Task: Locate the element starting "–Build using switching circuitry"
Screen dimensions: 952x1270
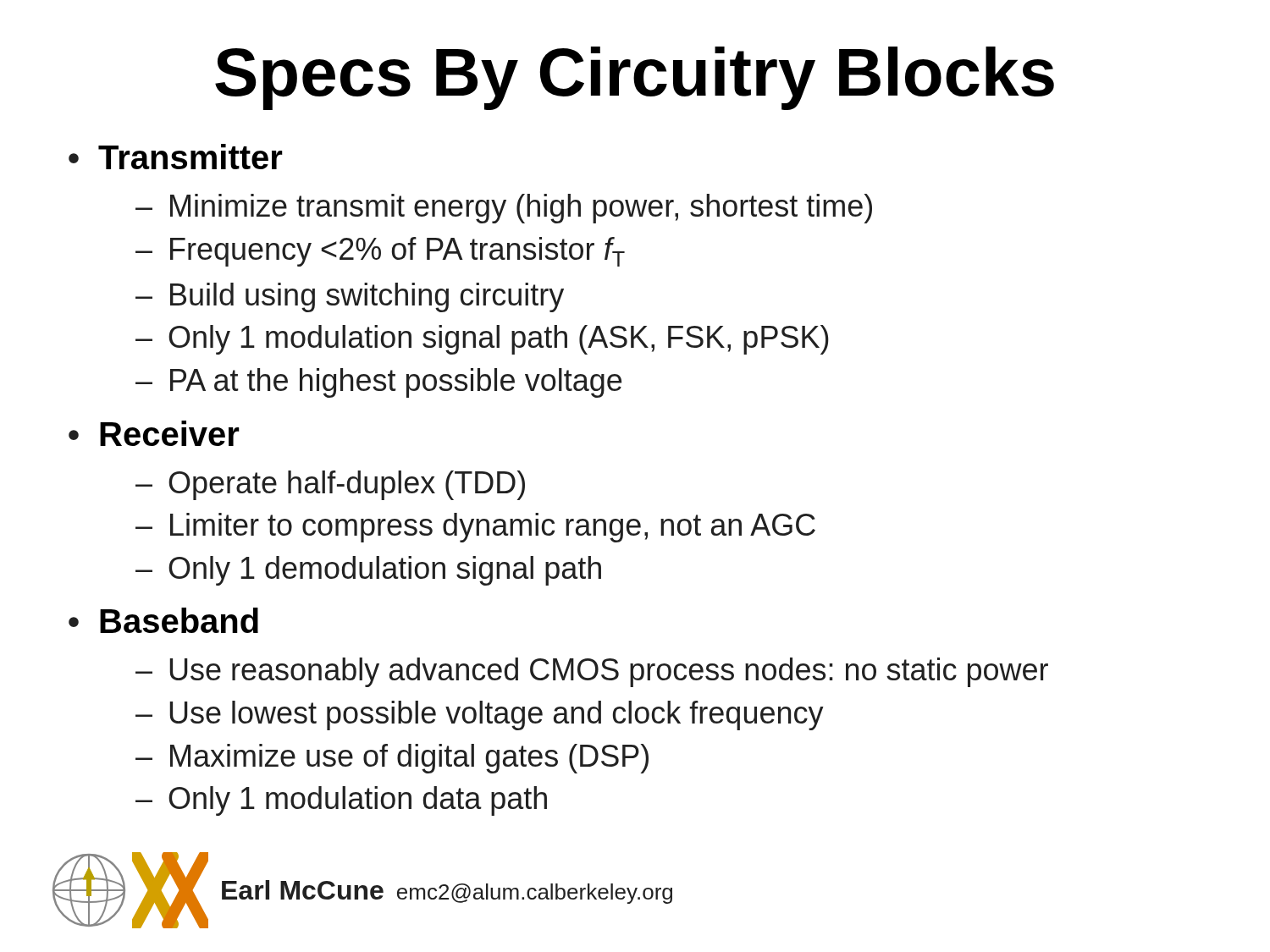Action: (x=350, y=295)
